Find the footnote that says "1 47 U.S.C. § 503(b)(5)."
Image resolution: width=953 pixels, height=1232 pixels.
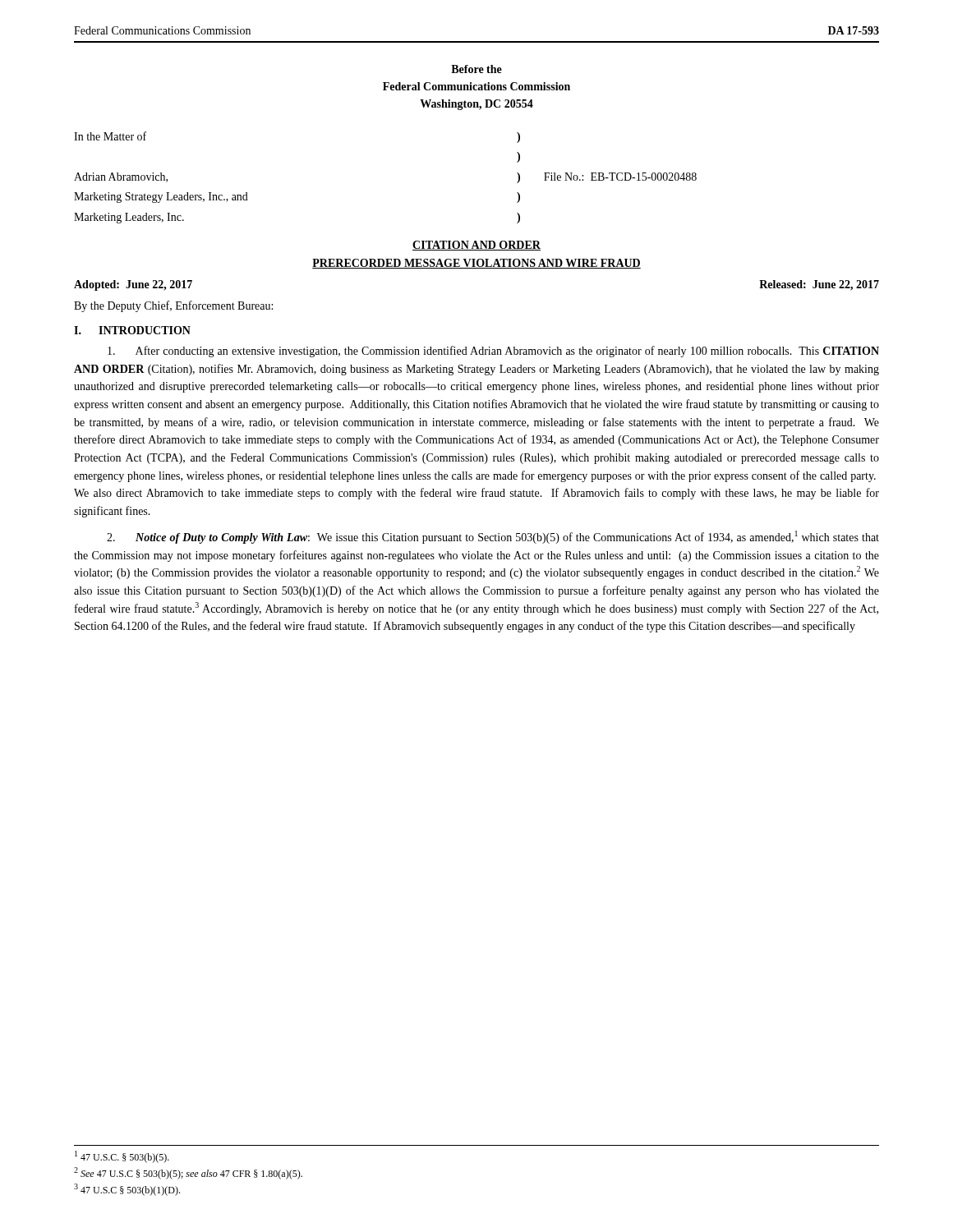[x=122, y=1157]
